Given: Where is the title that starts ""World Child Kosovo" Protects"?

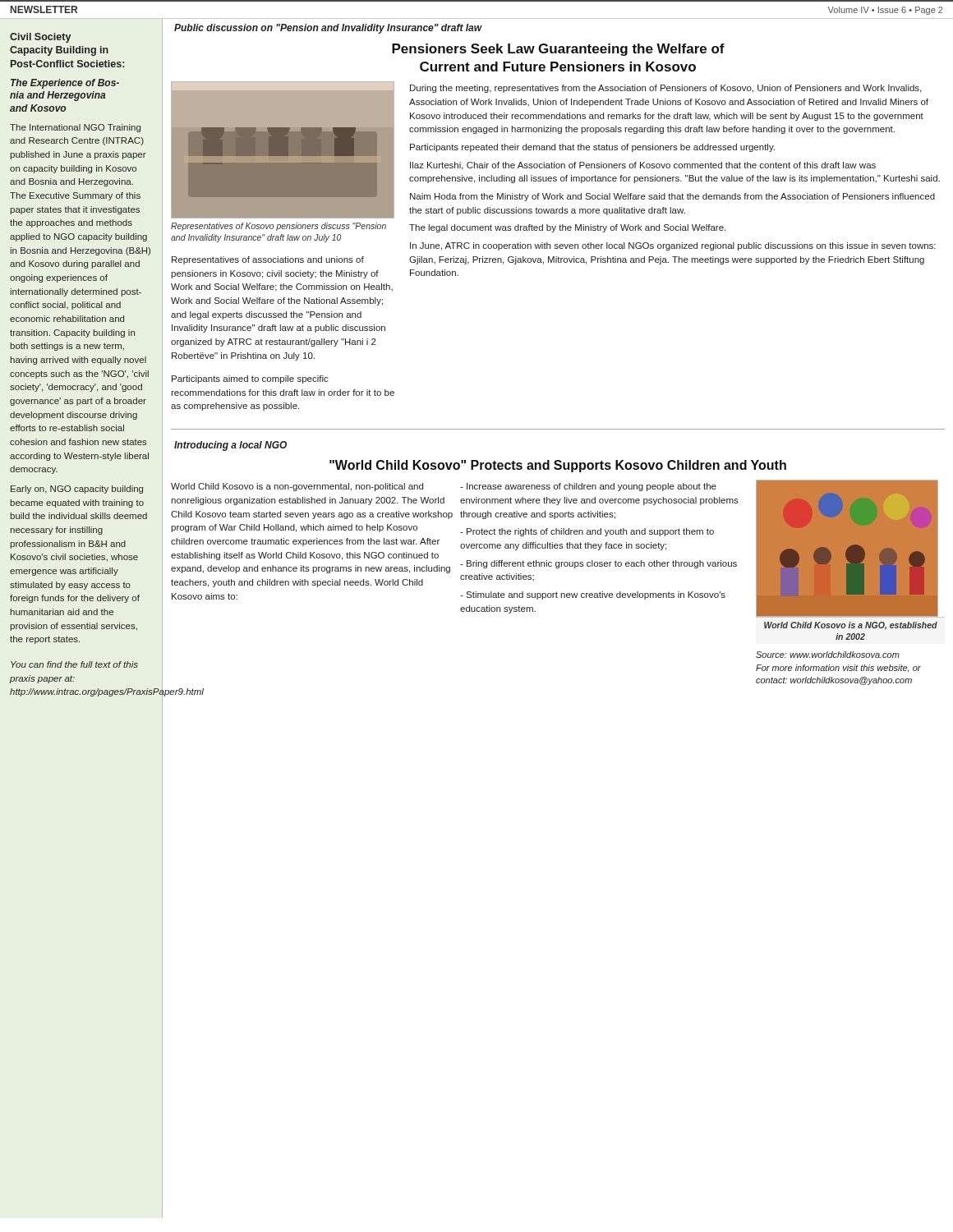Looking at the screenshot, I should 558,466.
